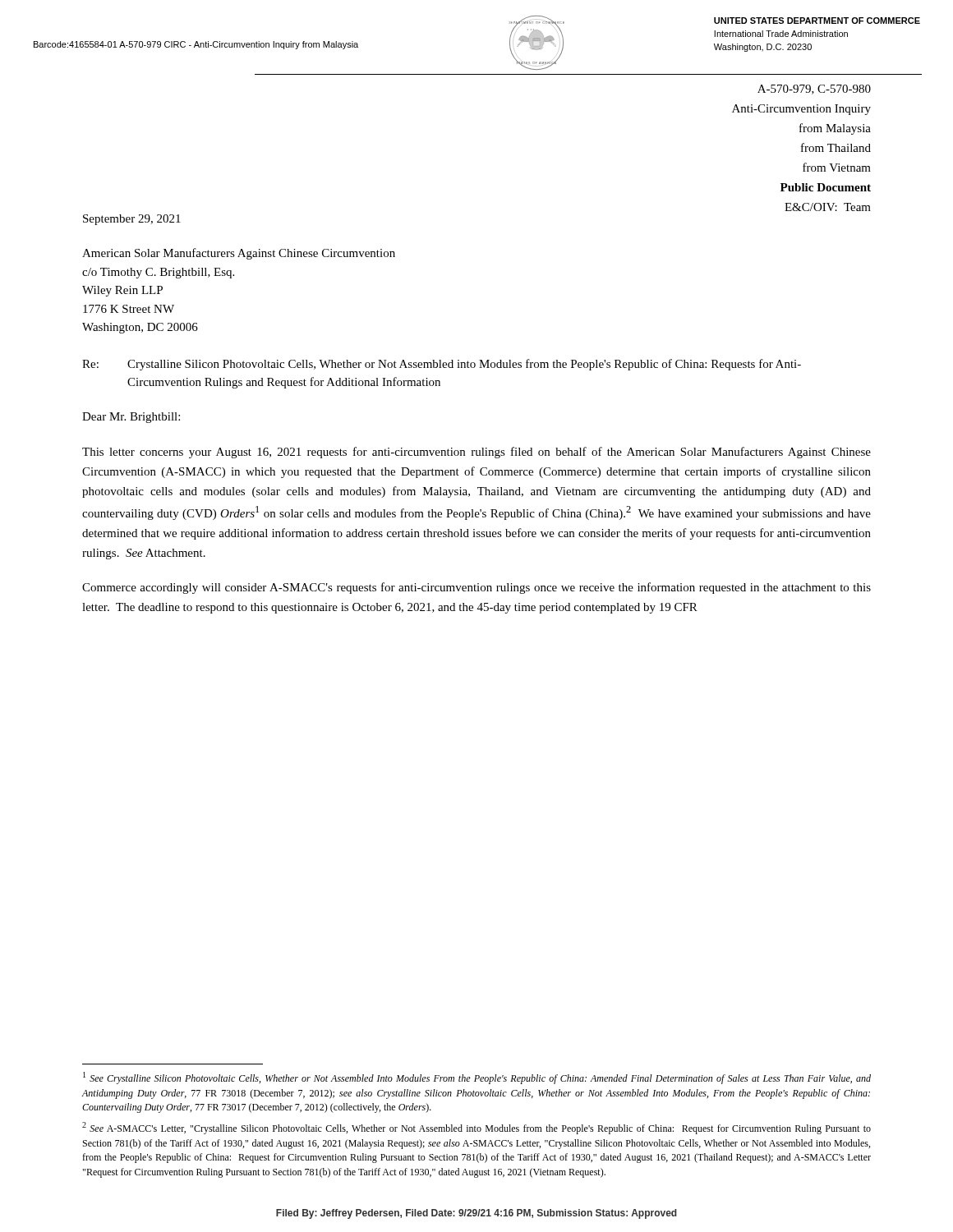Select the text starting "2 See A-SMACC's Letter,"
This screenshot has height=1232, width=953.
pos(476,1149)
